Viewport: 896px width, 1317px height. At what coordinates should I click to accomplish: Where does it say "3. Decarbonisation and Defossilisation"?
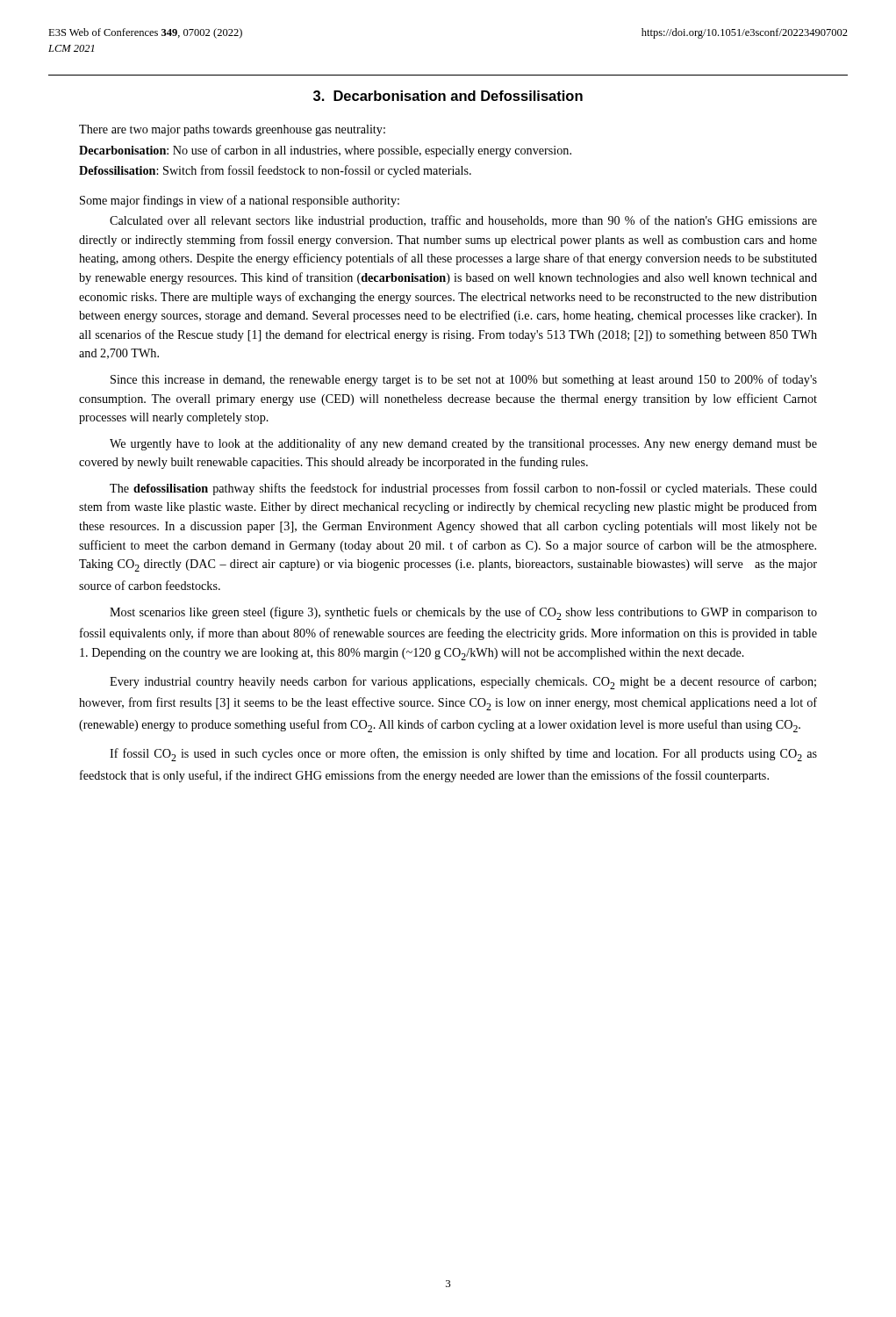pos(448,96)
